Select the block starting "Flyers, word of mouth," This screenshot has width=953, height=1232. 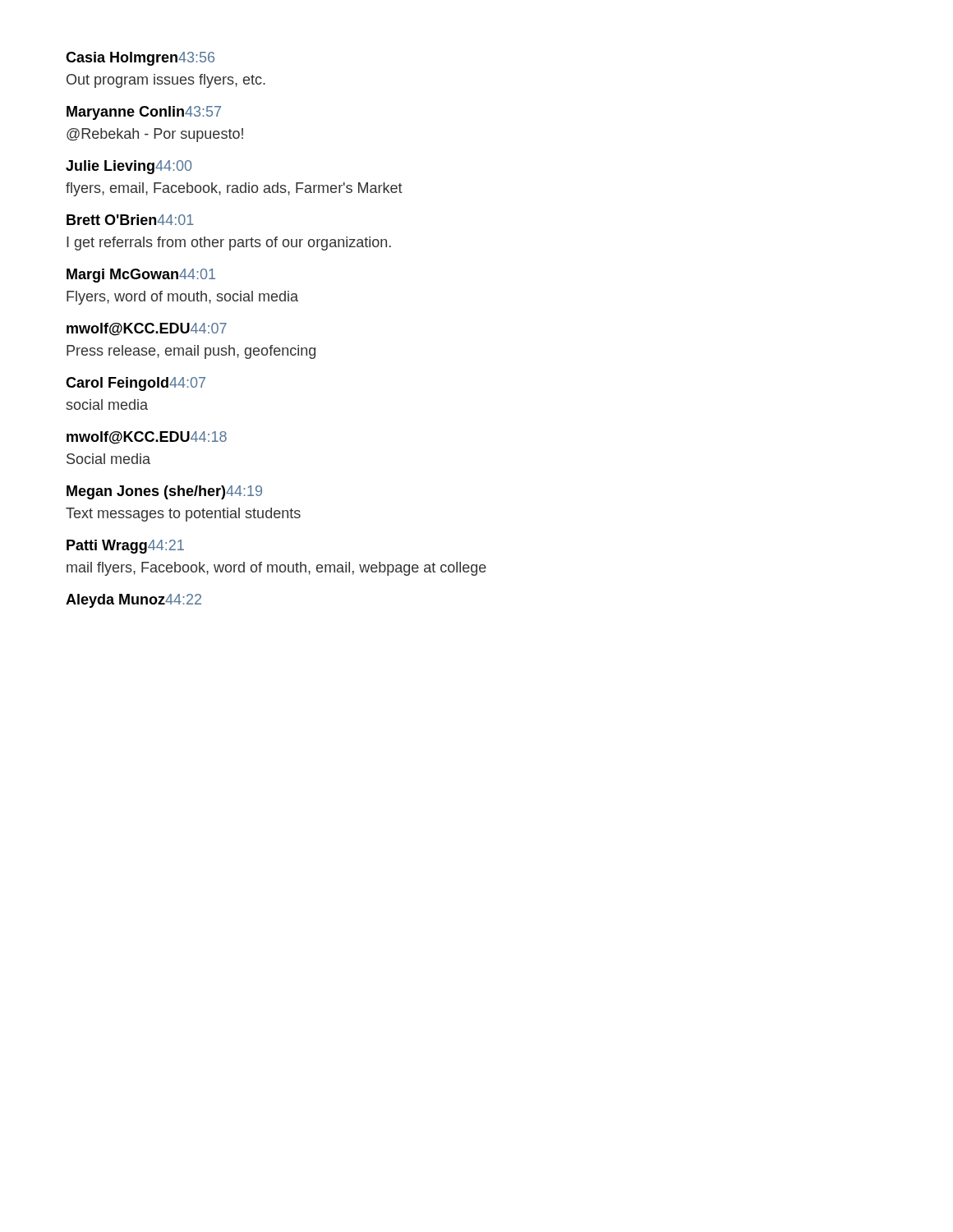(182, 296)
